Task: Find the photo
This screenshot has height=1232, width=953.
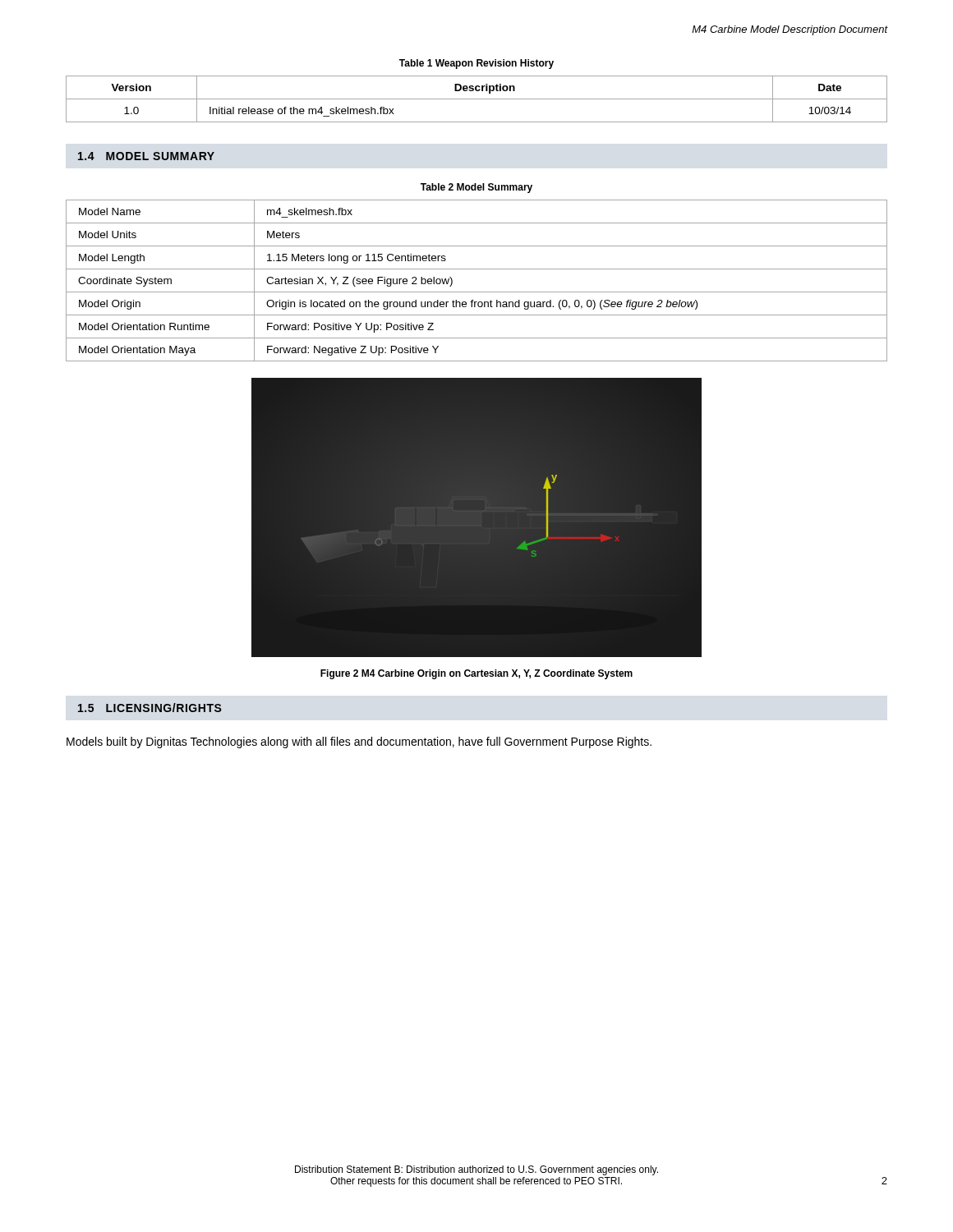Action: (476, 519)
